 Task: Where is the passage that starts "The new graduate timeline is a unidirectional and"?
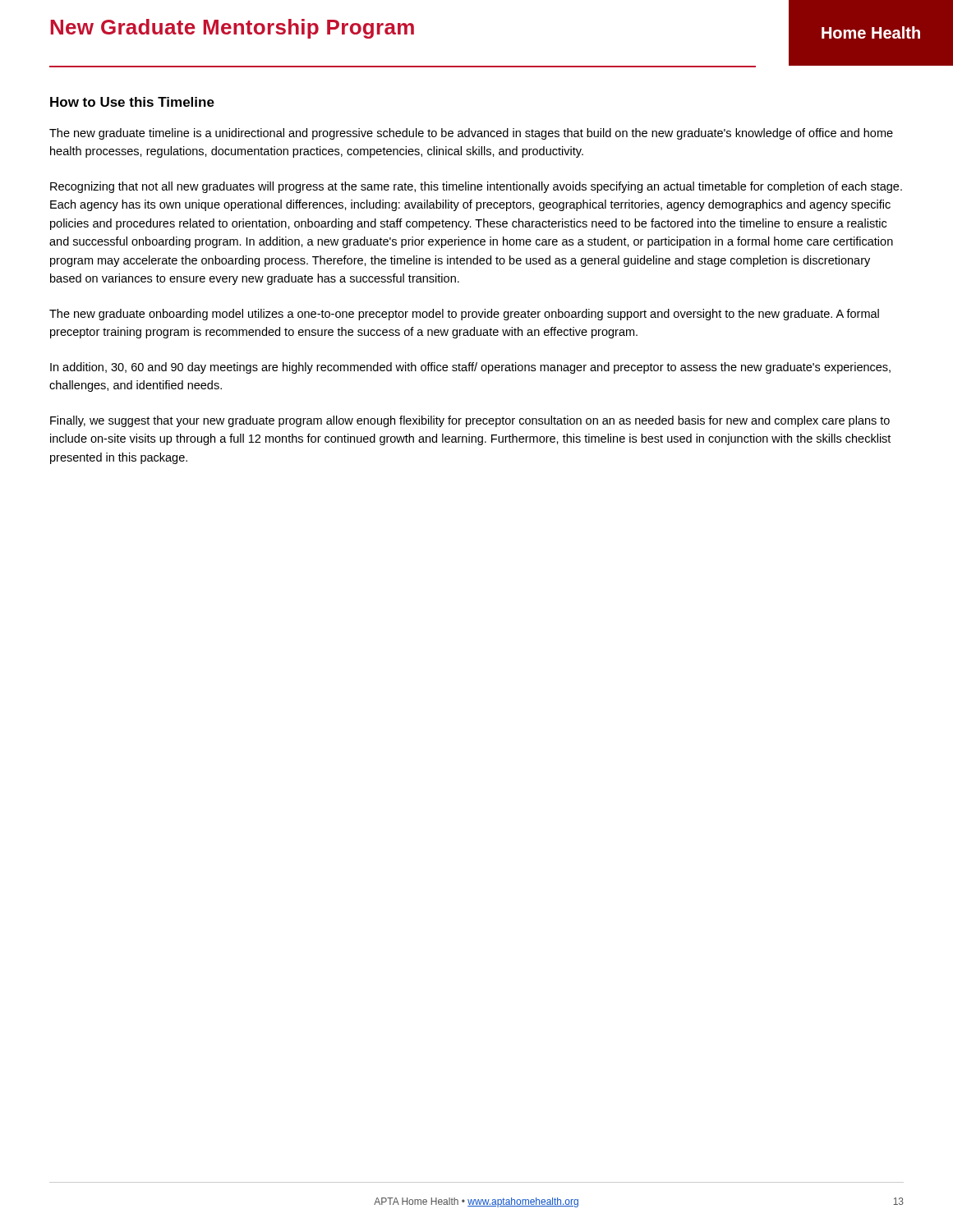(476, 142)
